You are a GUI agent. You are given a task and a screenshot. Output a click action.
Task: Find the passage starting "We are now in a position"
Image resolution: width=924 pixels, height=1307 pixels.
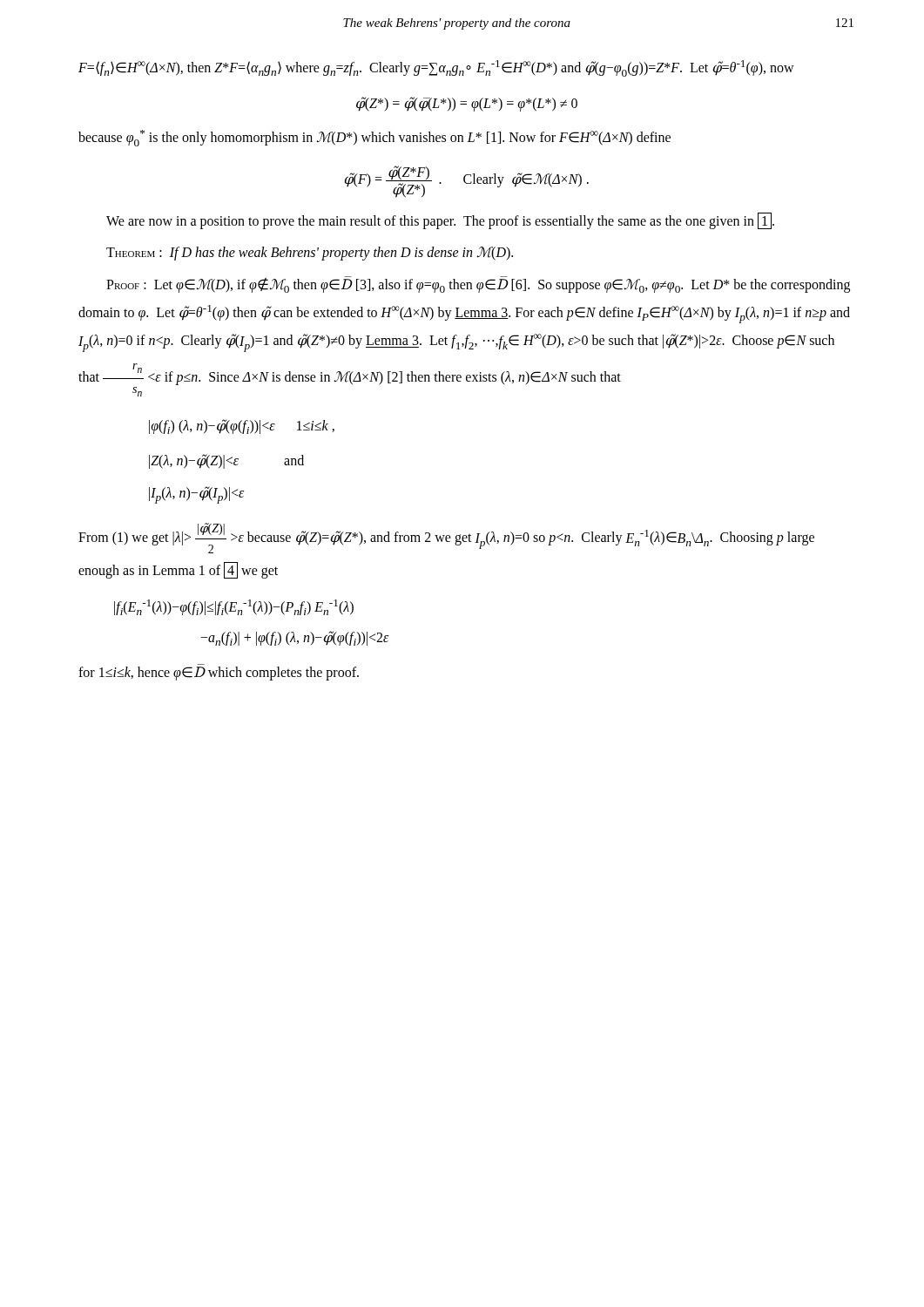coord(441,221)
